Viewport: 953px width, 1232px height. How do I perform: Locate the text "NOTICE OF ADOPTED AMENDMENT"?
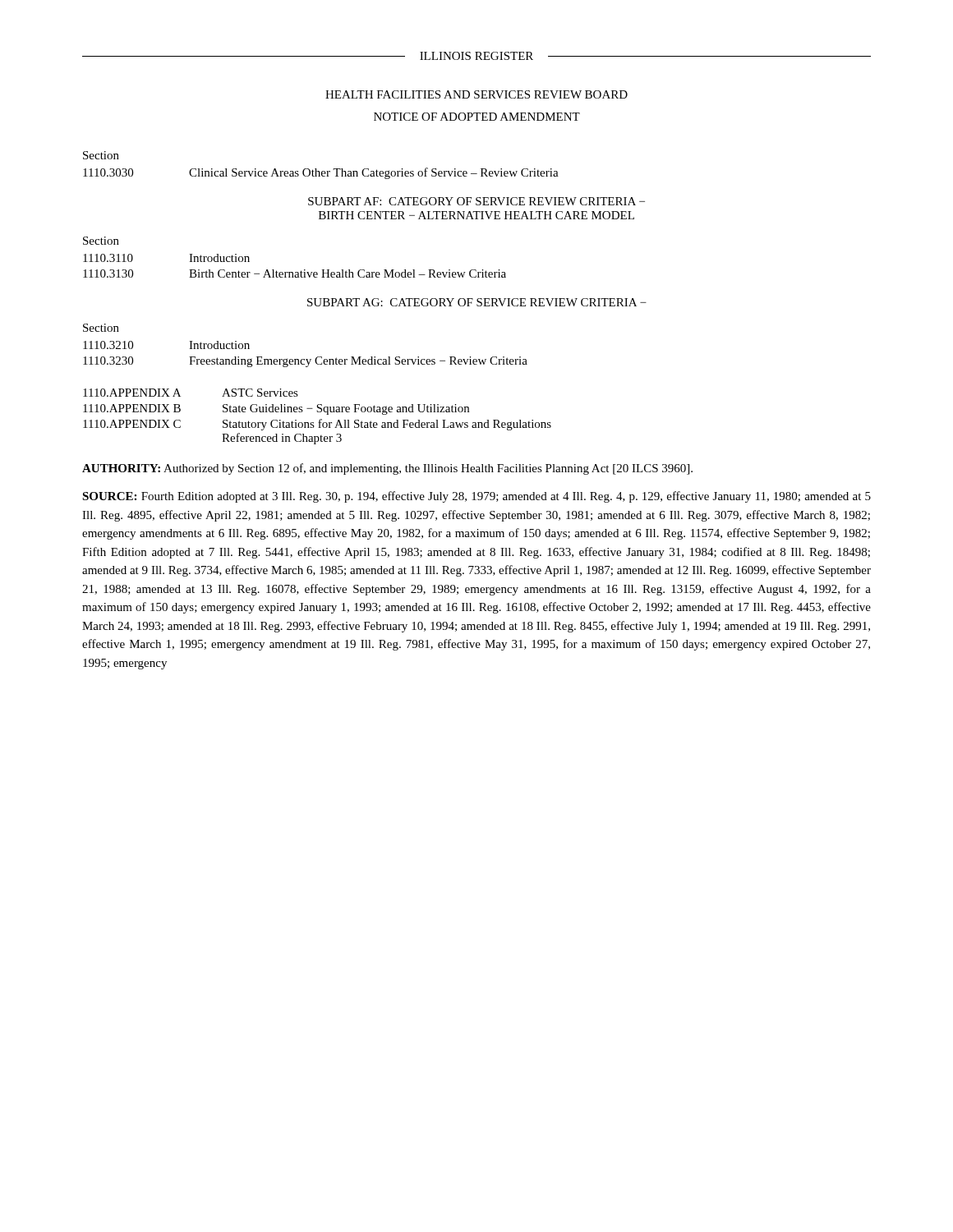[476, 117]
